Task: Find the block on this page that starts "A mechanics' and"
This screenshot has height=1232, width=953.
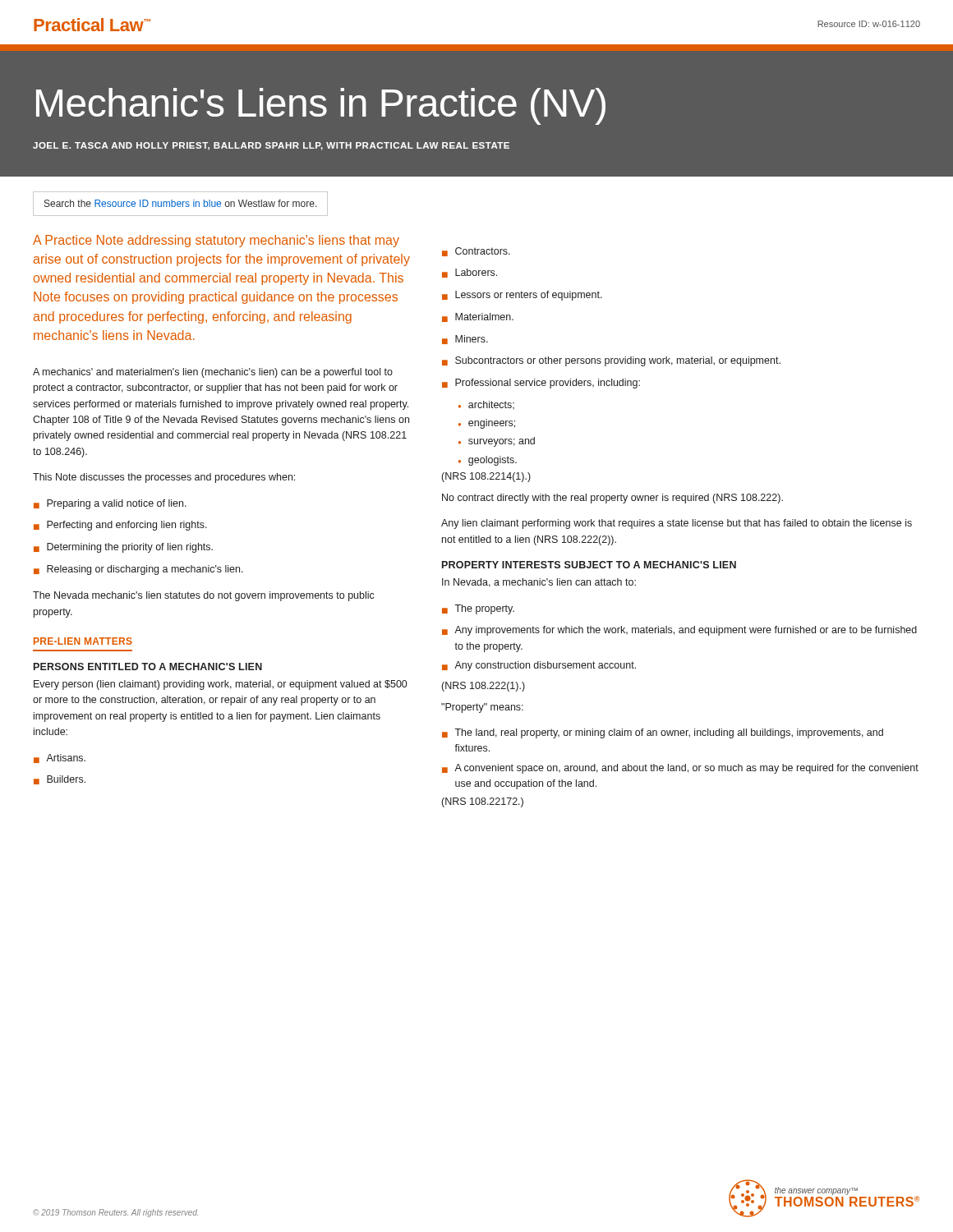Action: coord(221,412)
